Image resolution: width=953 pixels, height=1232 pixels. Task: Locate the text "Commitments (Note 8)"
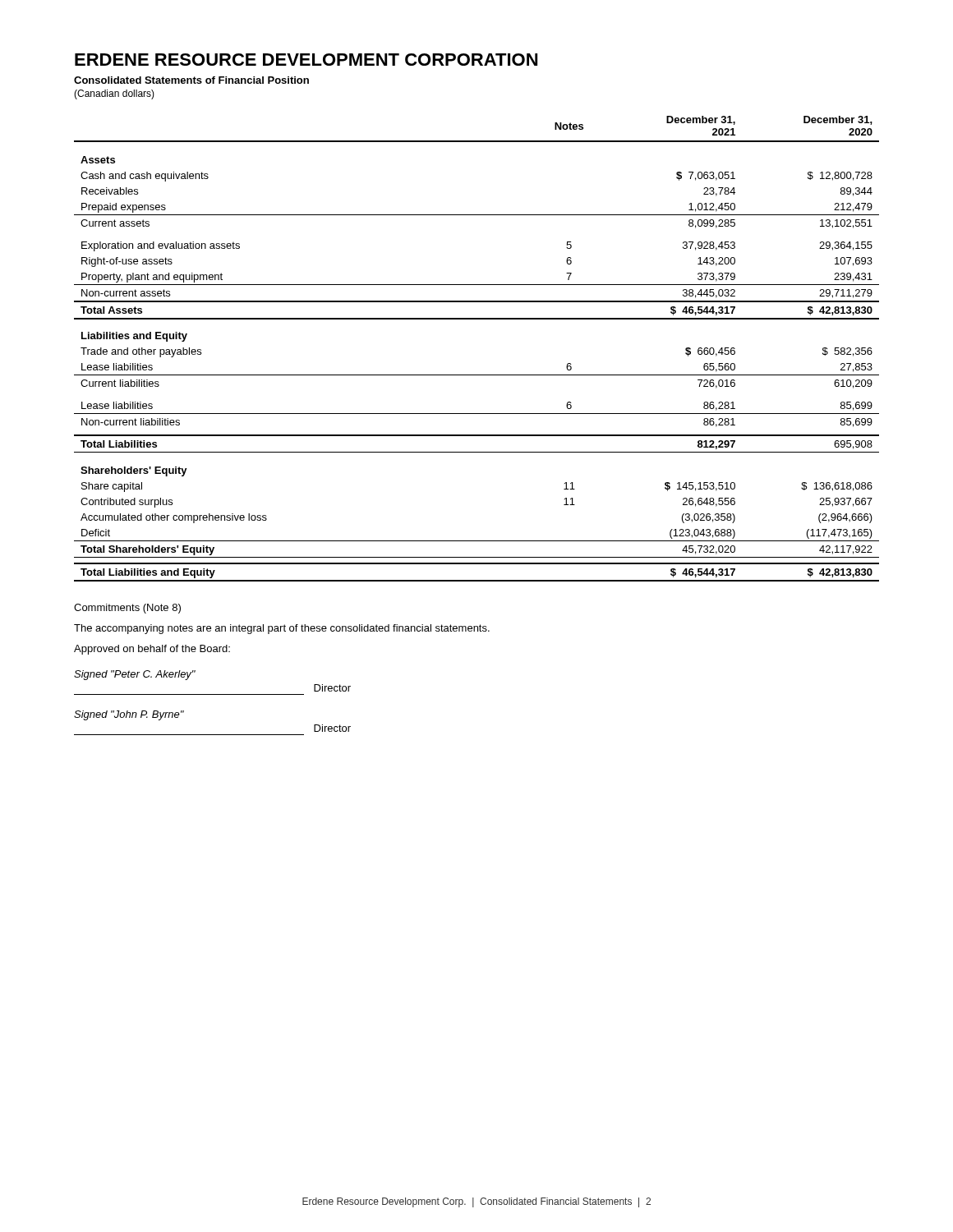[x=128, y=607]
